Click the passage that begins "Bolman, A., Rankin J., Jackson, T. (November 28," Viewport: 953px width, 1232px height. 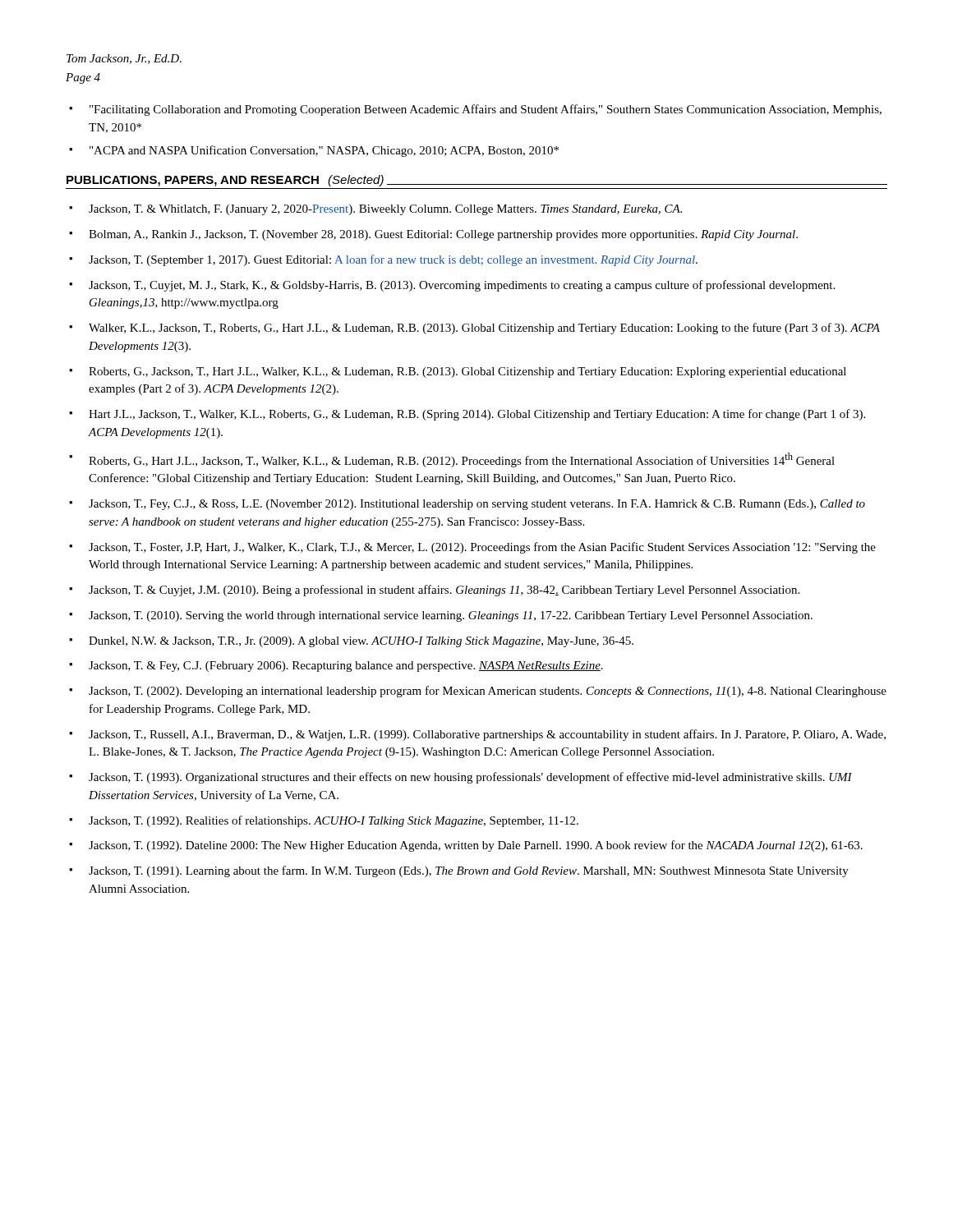click(x=444, y=234)
